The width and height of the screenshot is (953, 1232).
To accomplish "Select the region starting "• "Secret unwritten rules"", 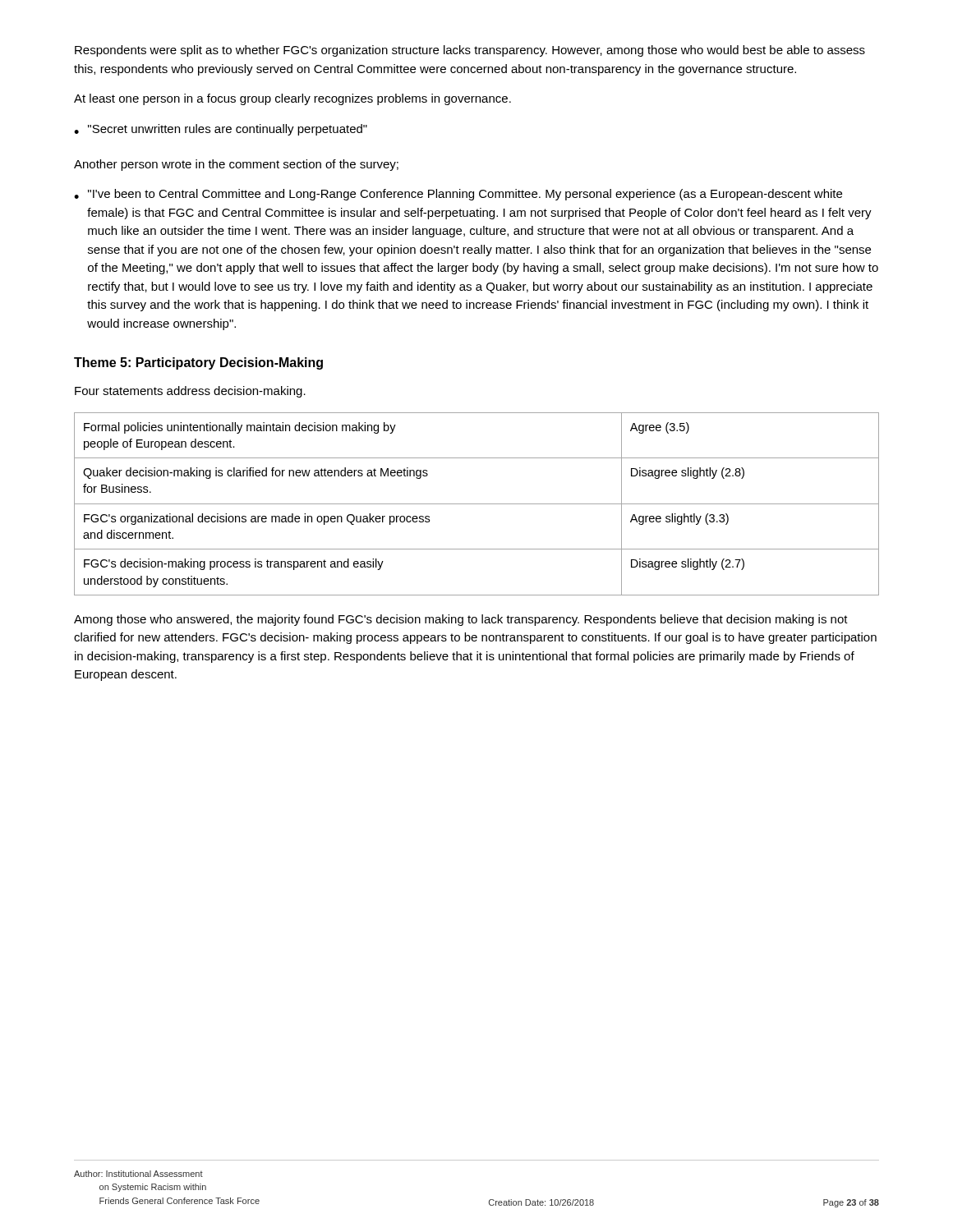I will pos(221,130).
